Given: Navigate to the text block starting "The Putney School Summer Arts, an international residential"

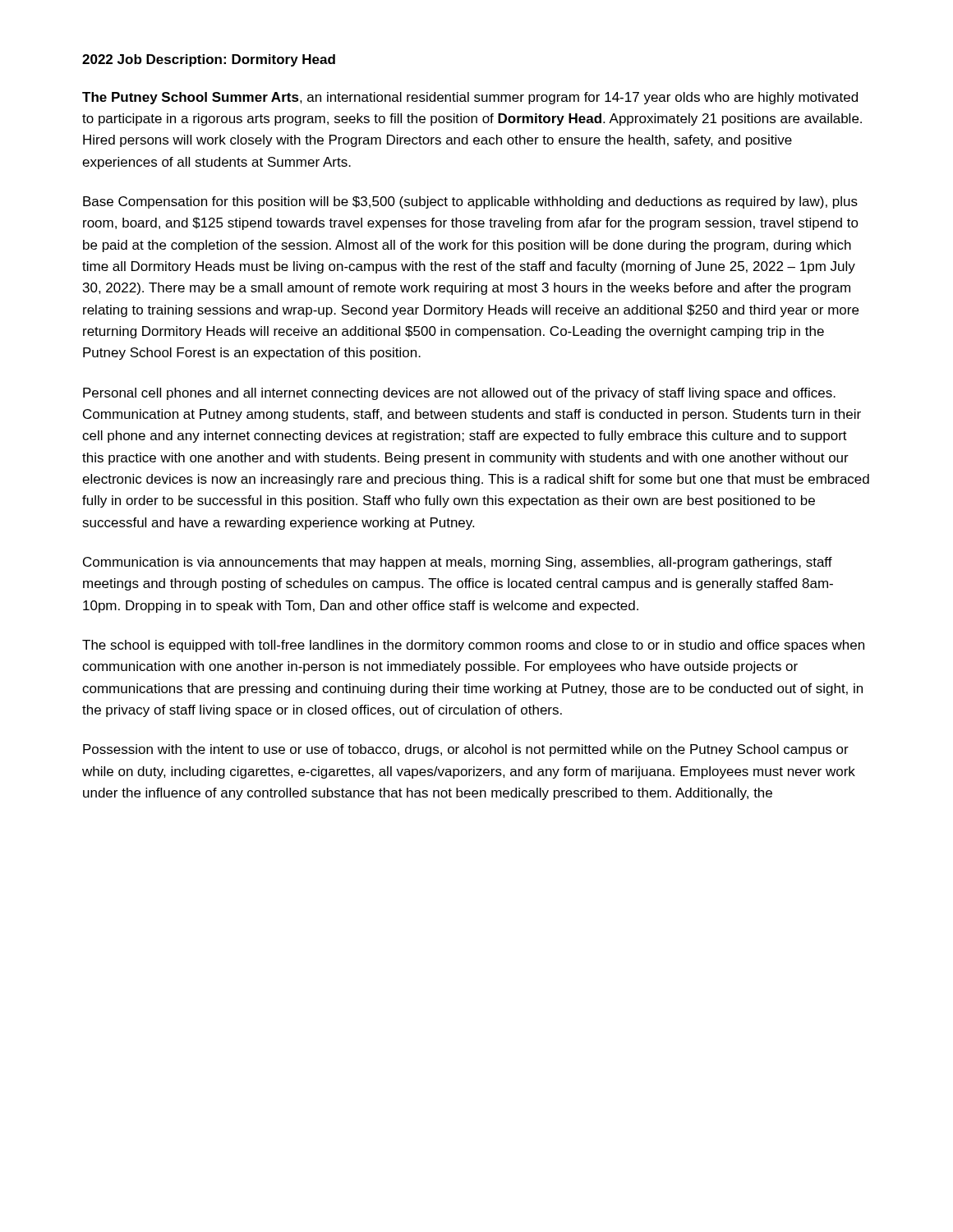Looking at the screenshot, I should [473, 129].
